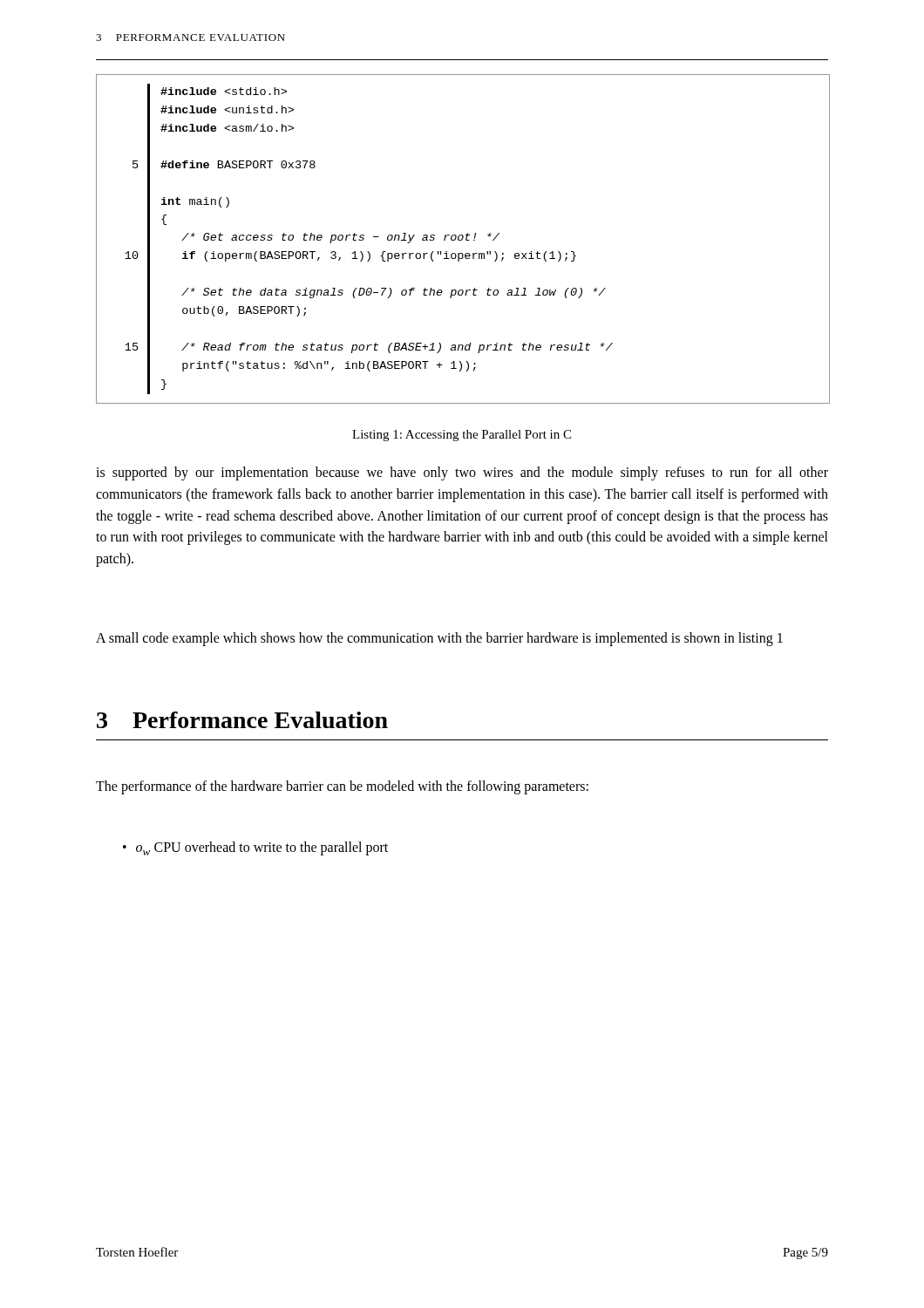Viewport: 924px width, 1308px height.
Task: Find the element starting "A small code example which"
Action: (x=440, y=638)
